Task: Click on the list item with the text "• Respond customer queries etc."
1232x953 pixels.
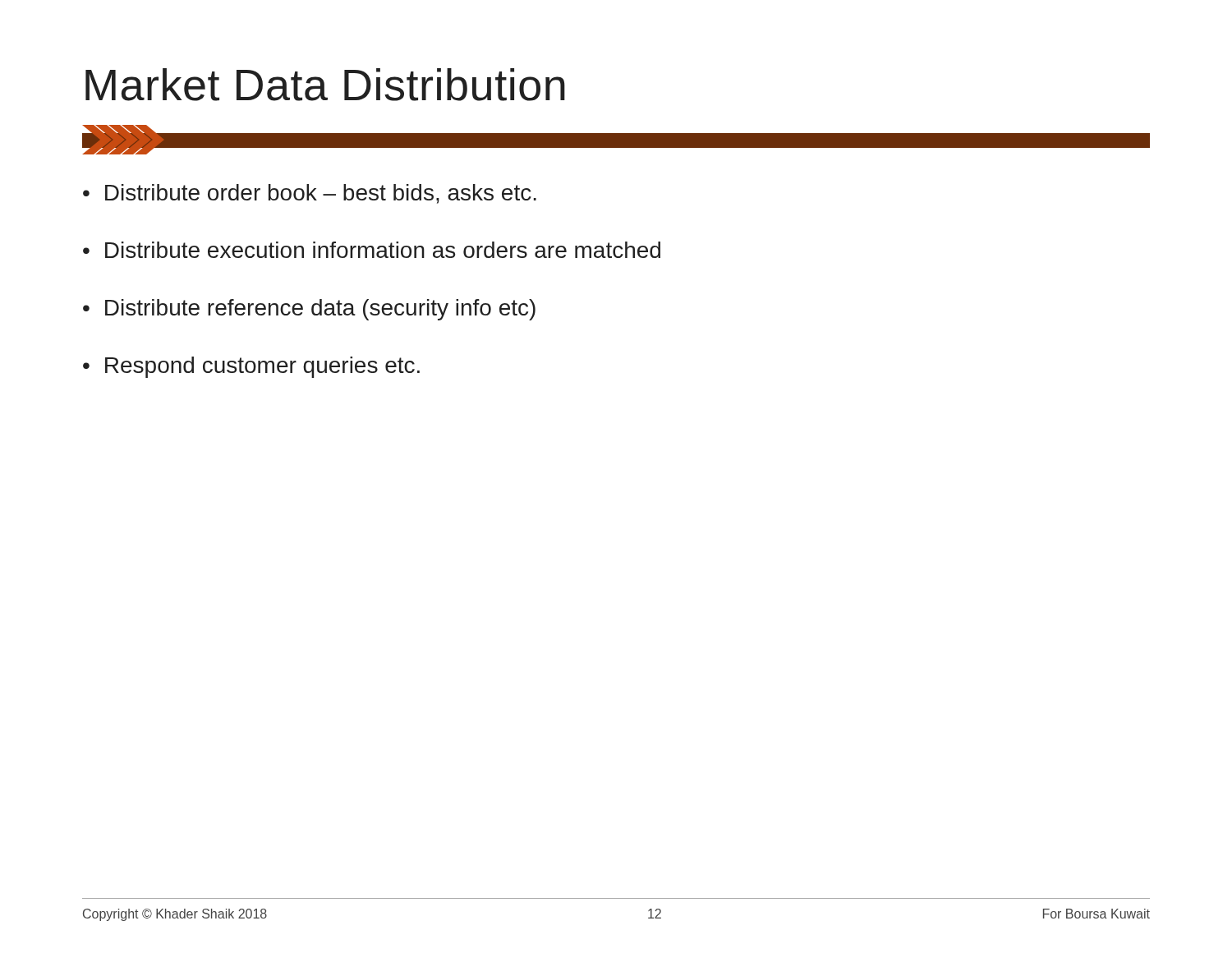Action: pos(252,365)
